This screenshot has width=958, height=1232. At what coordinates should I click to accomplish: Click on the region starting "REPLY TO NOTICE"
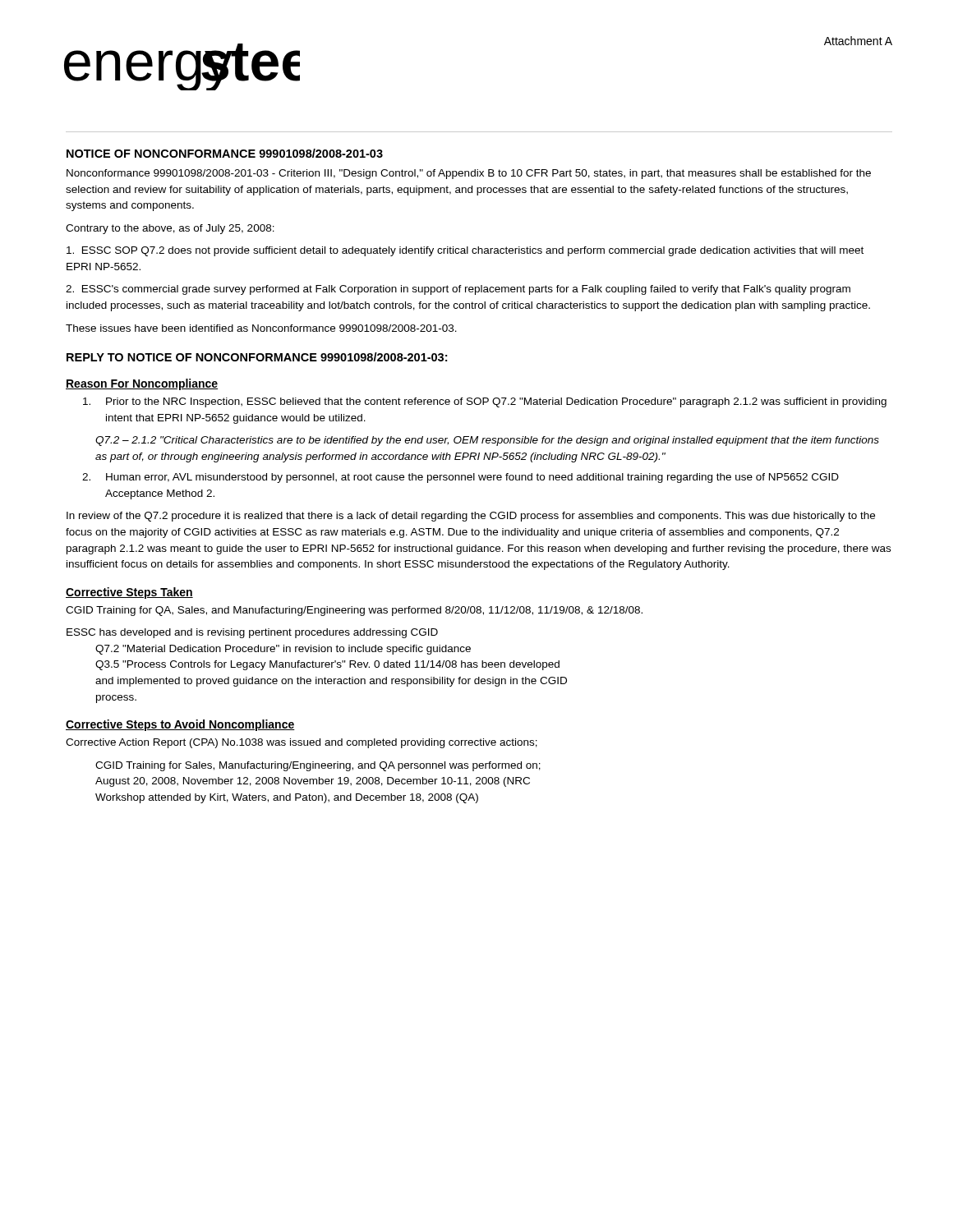click(257, 357)
